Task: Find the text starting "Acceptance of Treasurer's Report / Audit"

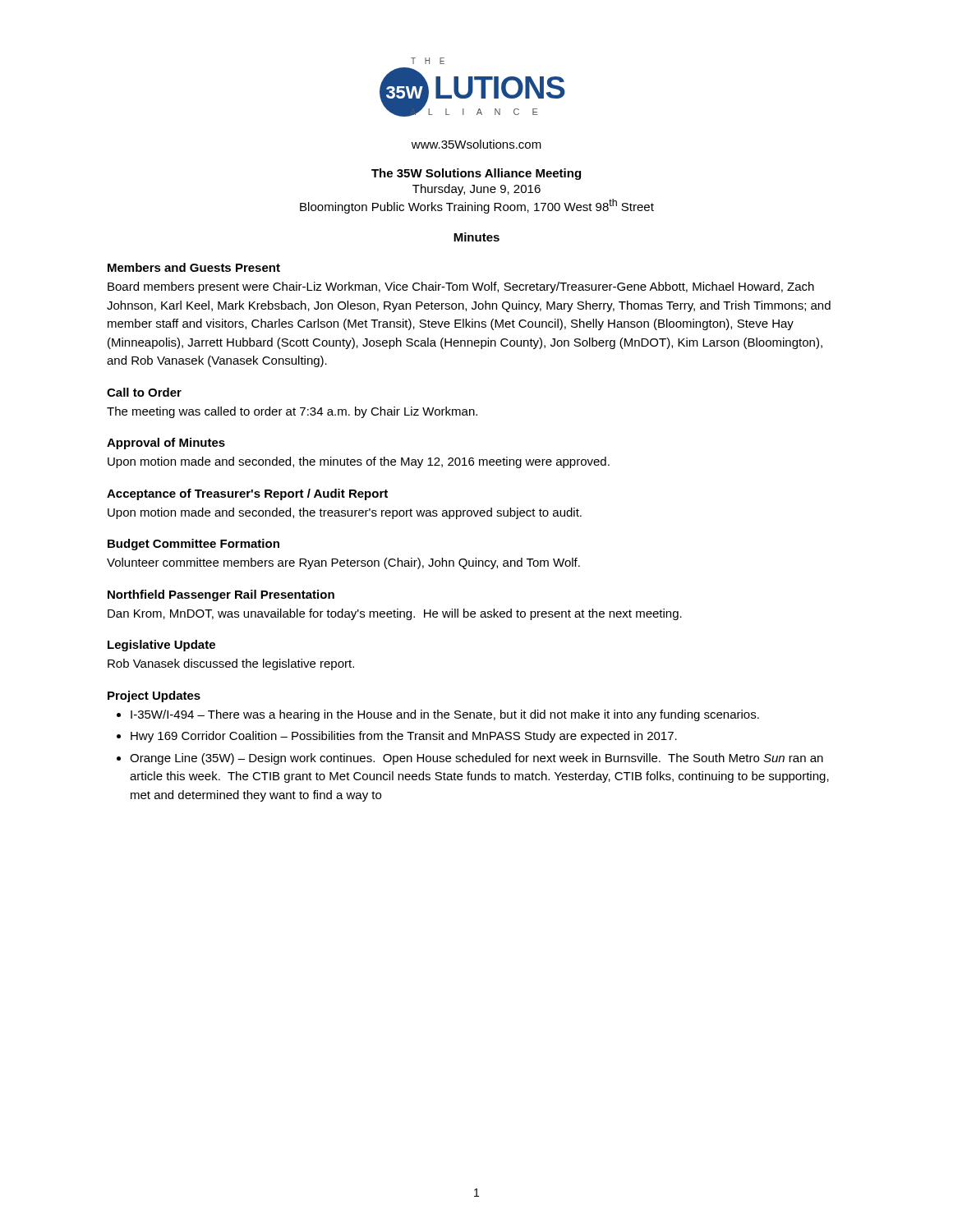Action: click(x=247, y=493)
